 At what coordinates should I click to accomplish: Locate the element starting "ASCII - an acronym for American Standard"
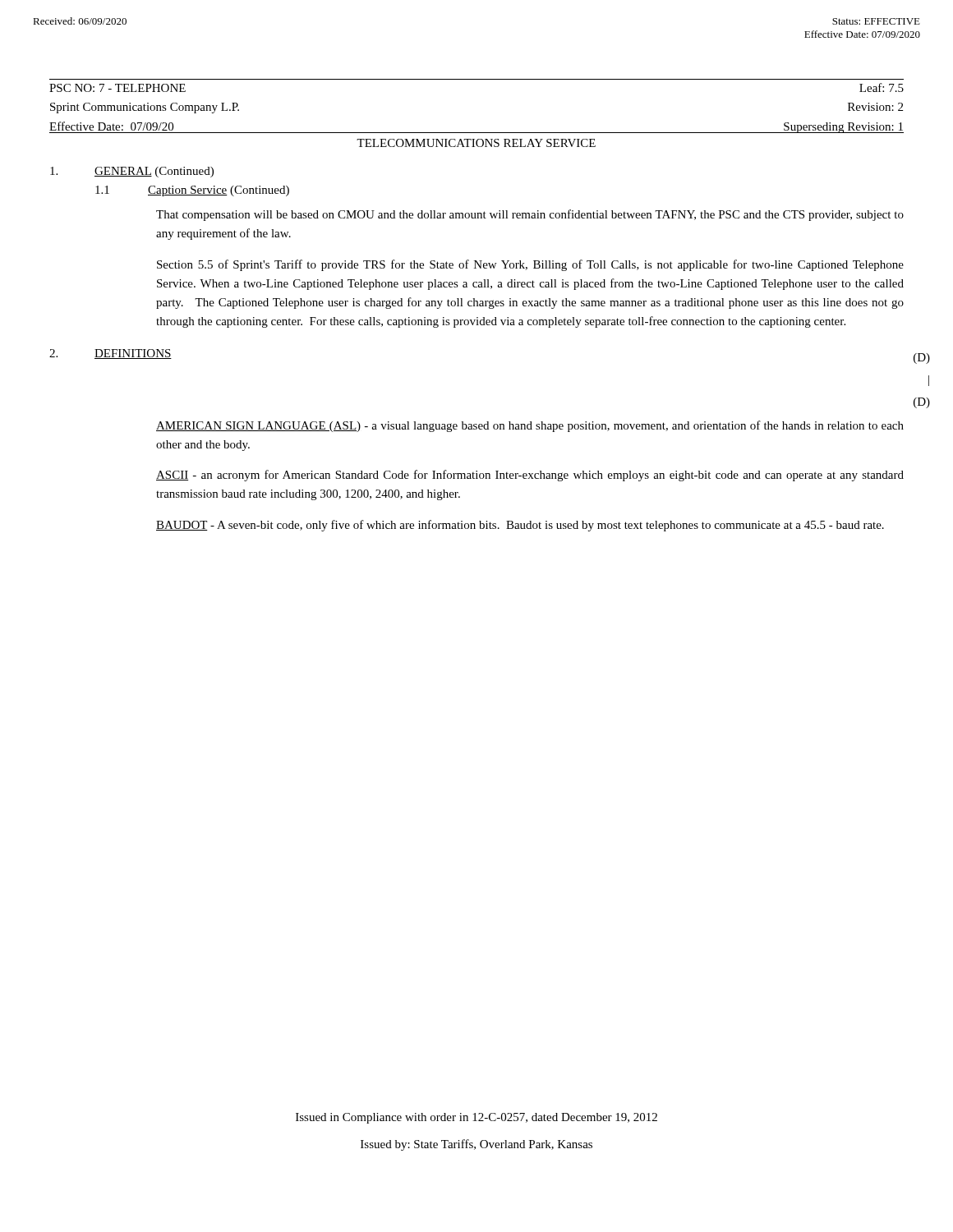530,484
